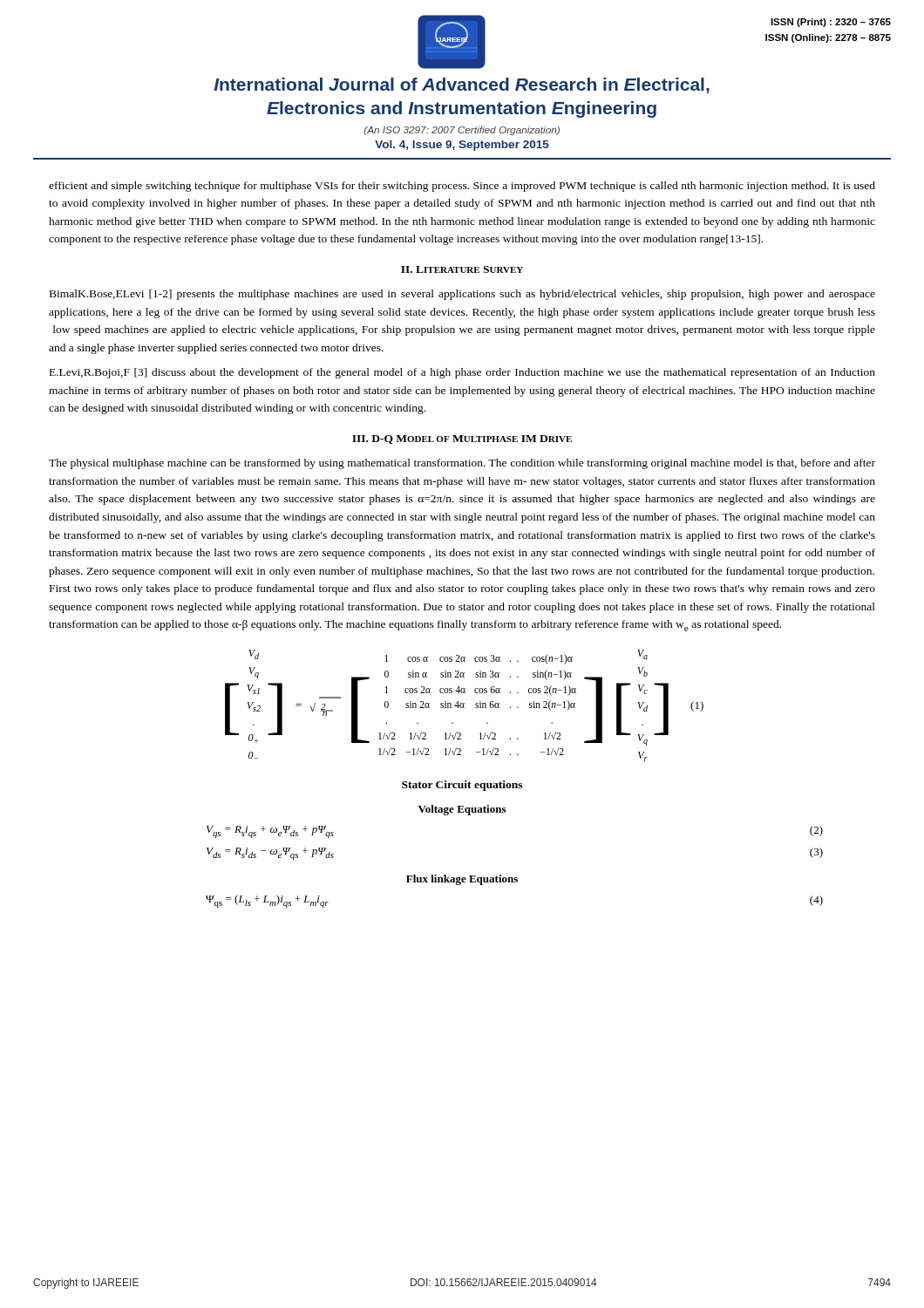
Task: Where is the passage that starts "BimalK.Bose,ELevi [1-2] presents"?
Action: 462,321
